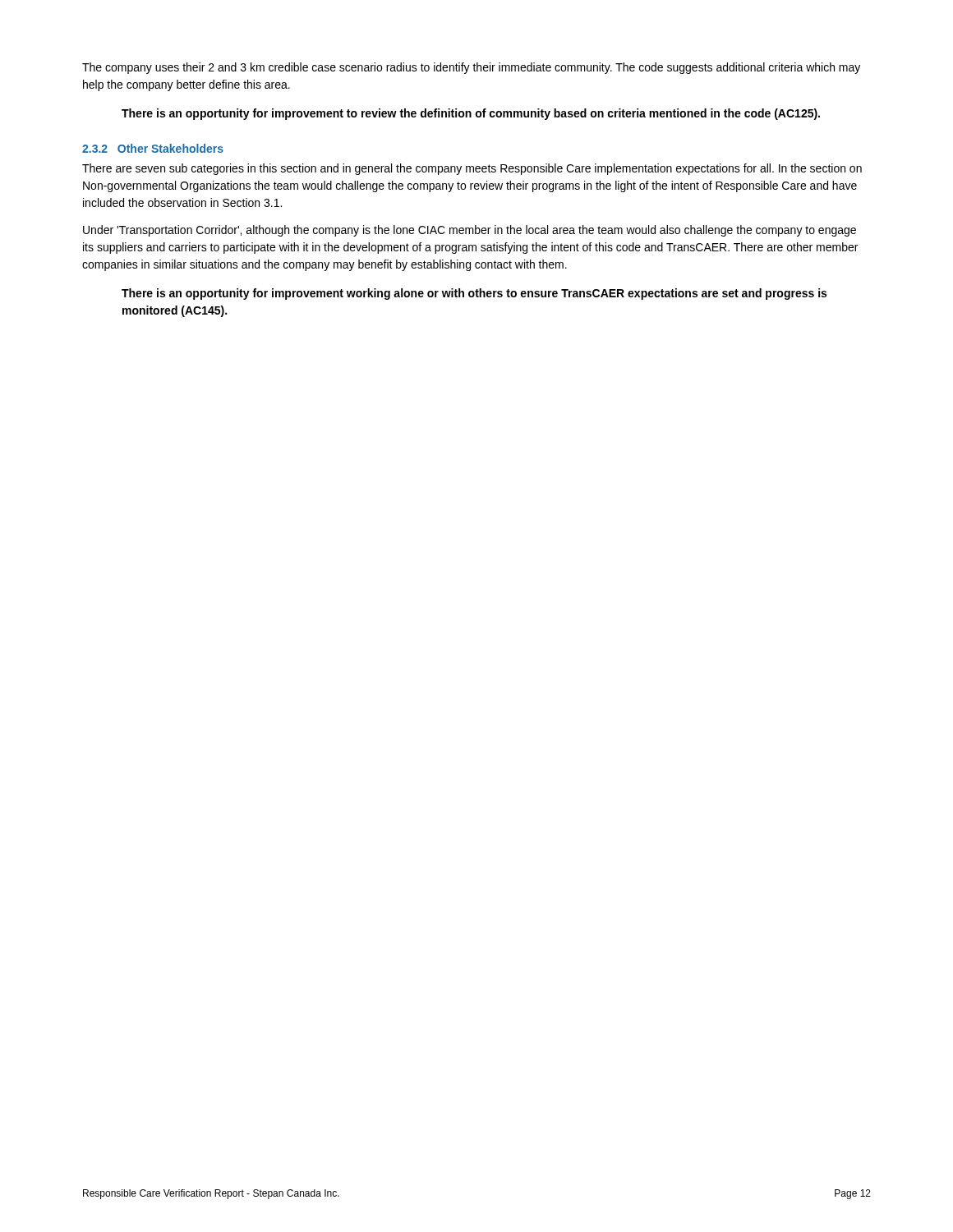Find the block on this page that starts "There are seven sub"
Viewport: 953px width, 1232px height.
tap(476, 186)
